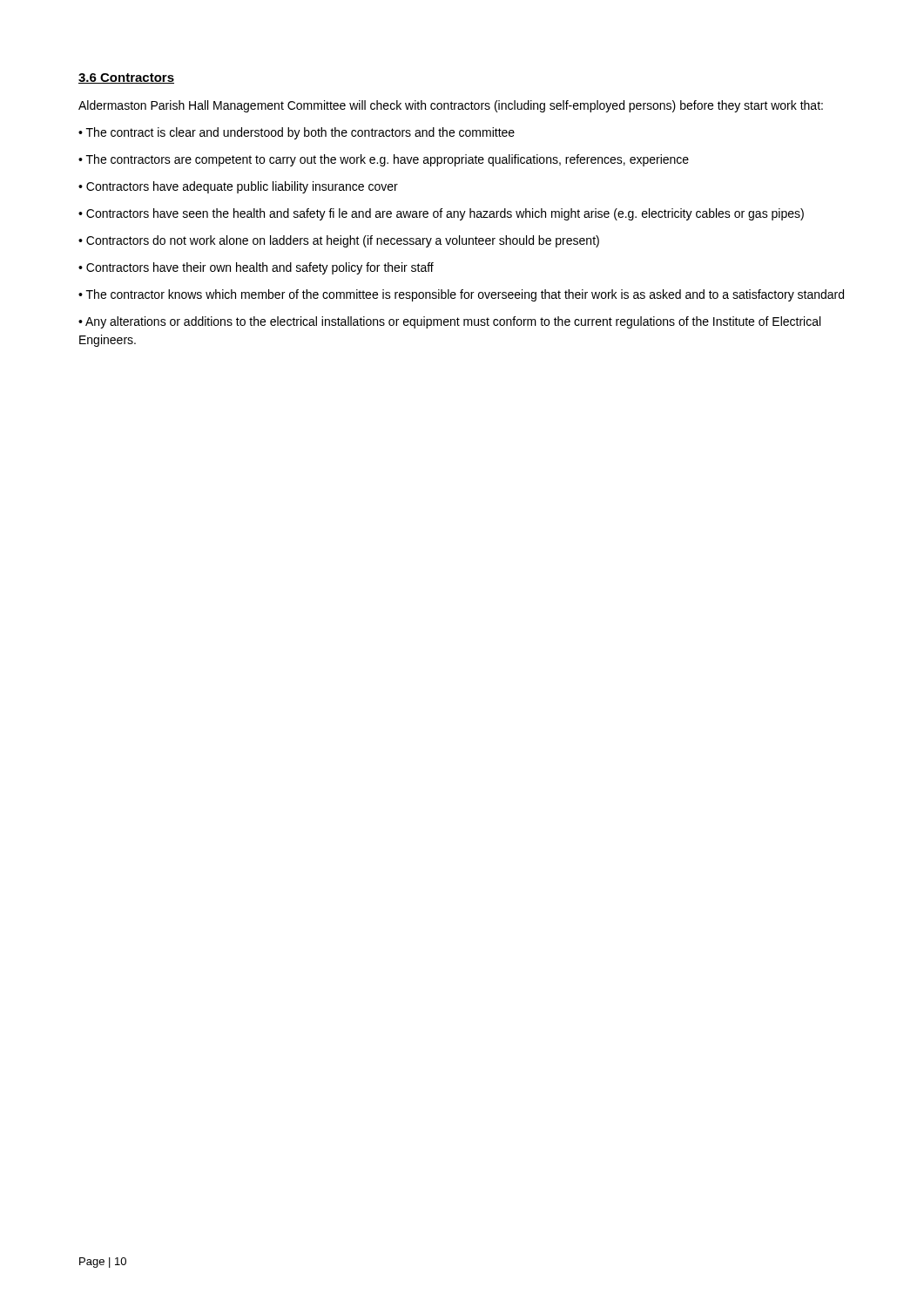The width and height of the screenshot is (924, 1307).
Task: Click on the region starting "• The contractor knows which member of the"
Action: click(x=462, y=295)
